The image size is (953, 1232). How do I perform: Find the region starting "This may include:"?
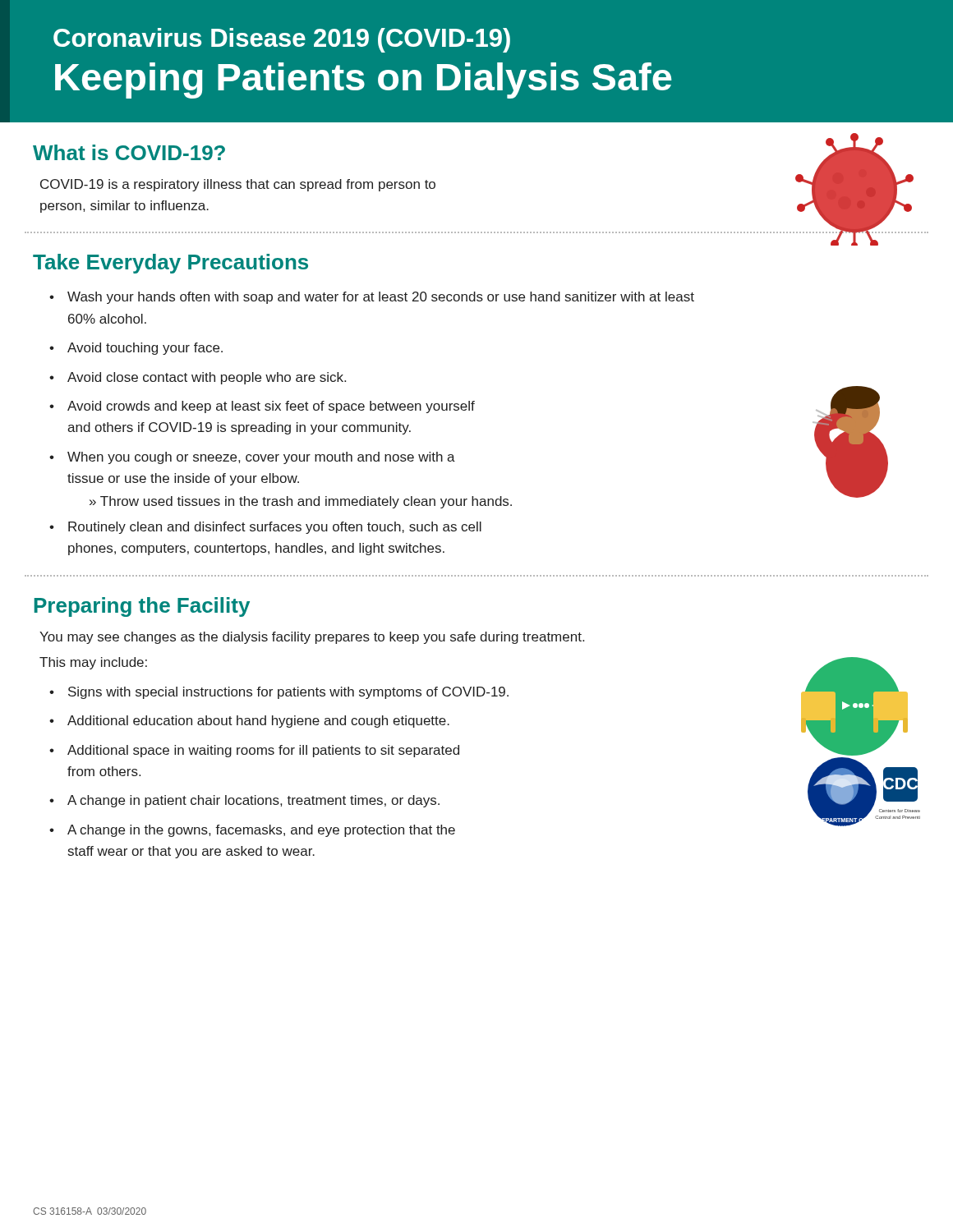(94, 662)
